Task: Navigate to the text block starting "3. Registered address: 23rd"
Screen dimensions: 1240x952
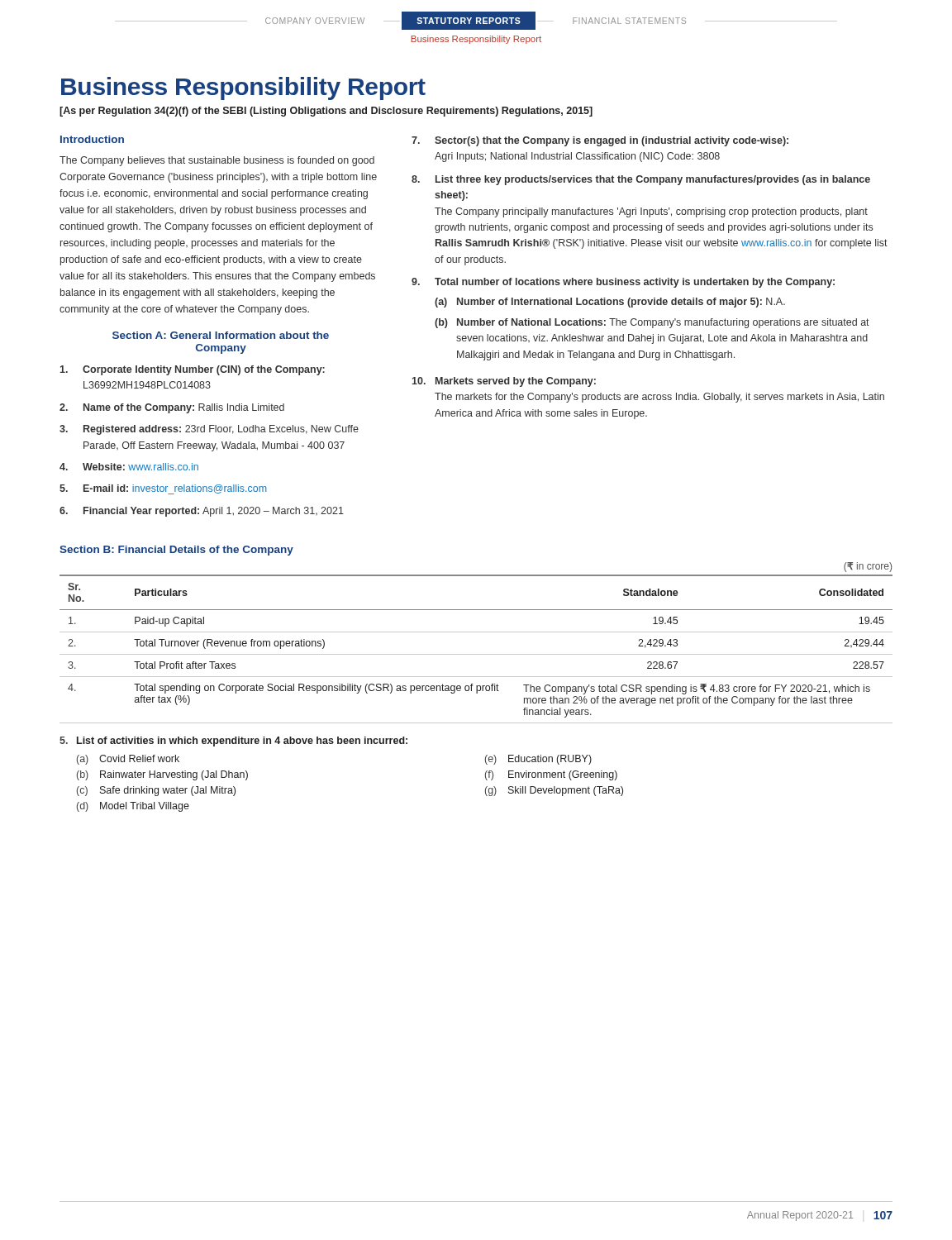Action: click(x=221, y=438)
